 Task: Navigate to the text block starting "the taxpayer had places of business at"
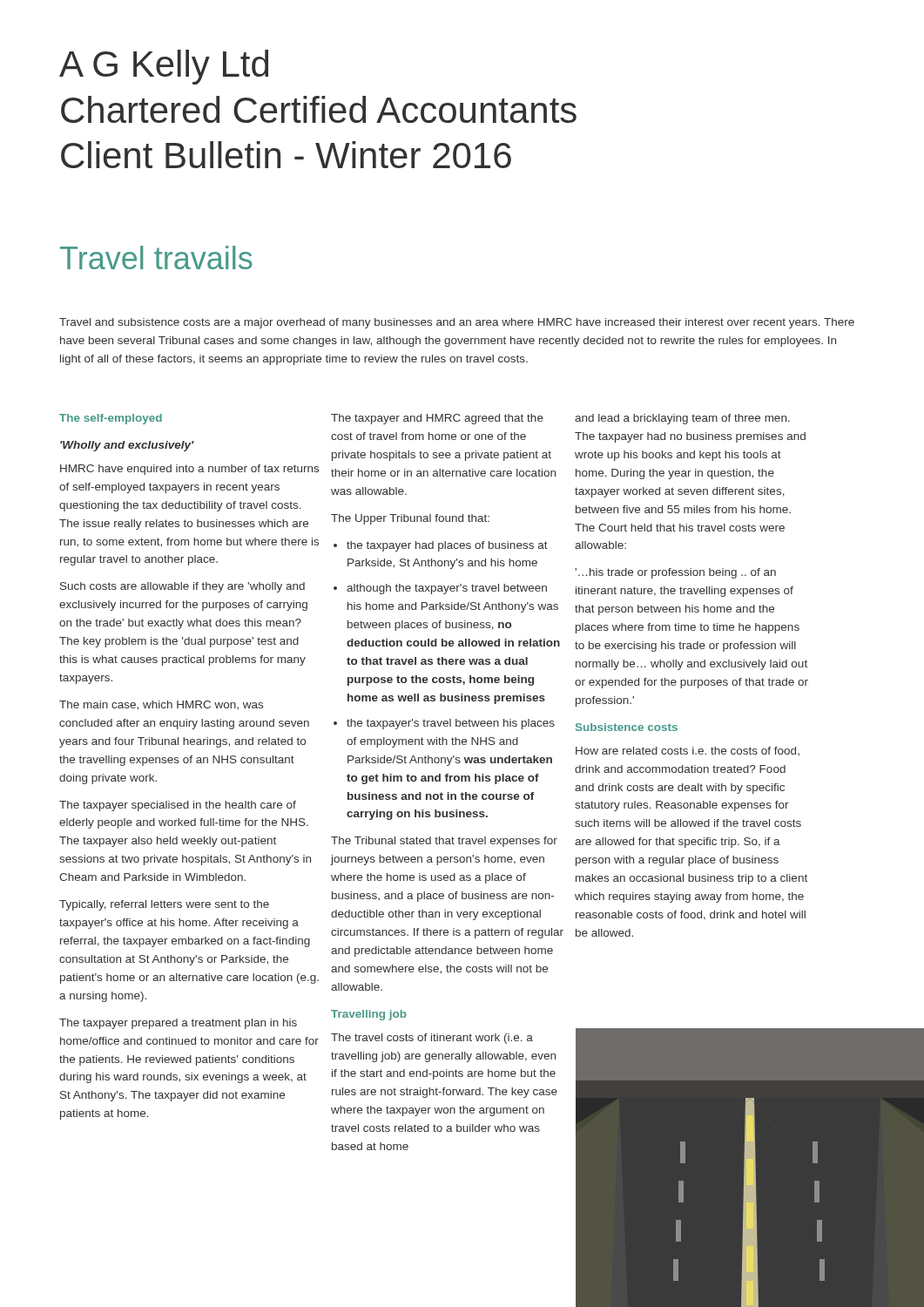click(448, 680)
